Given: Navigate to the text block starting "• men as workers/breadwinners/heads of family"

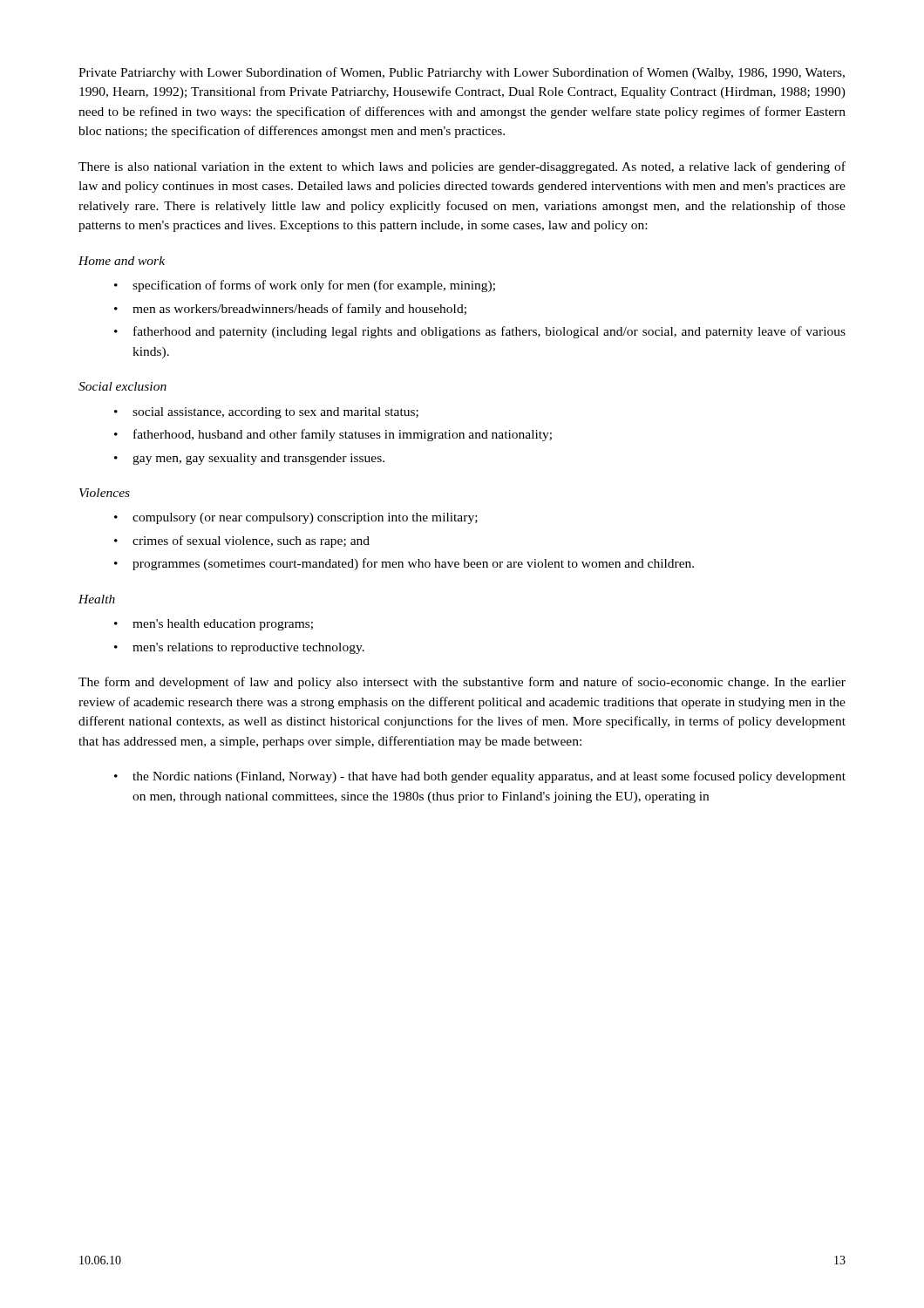Looking at the screenshot, I should (290, 310).
